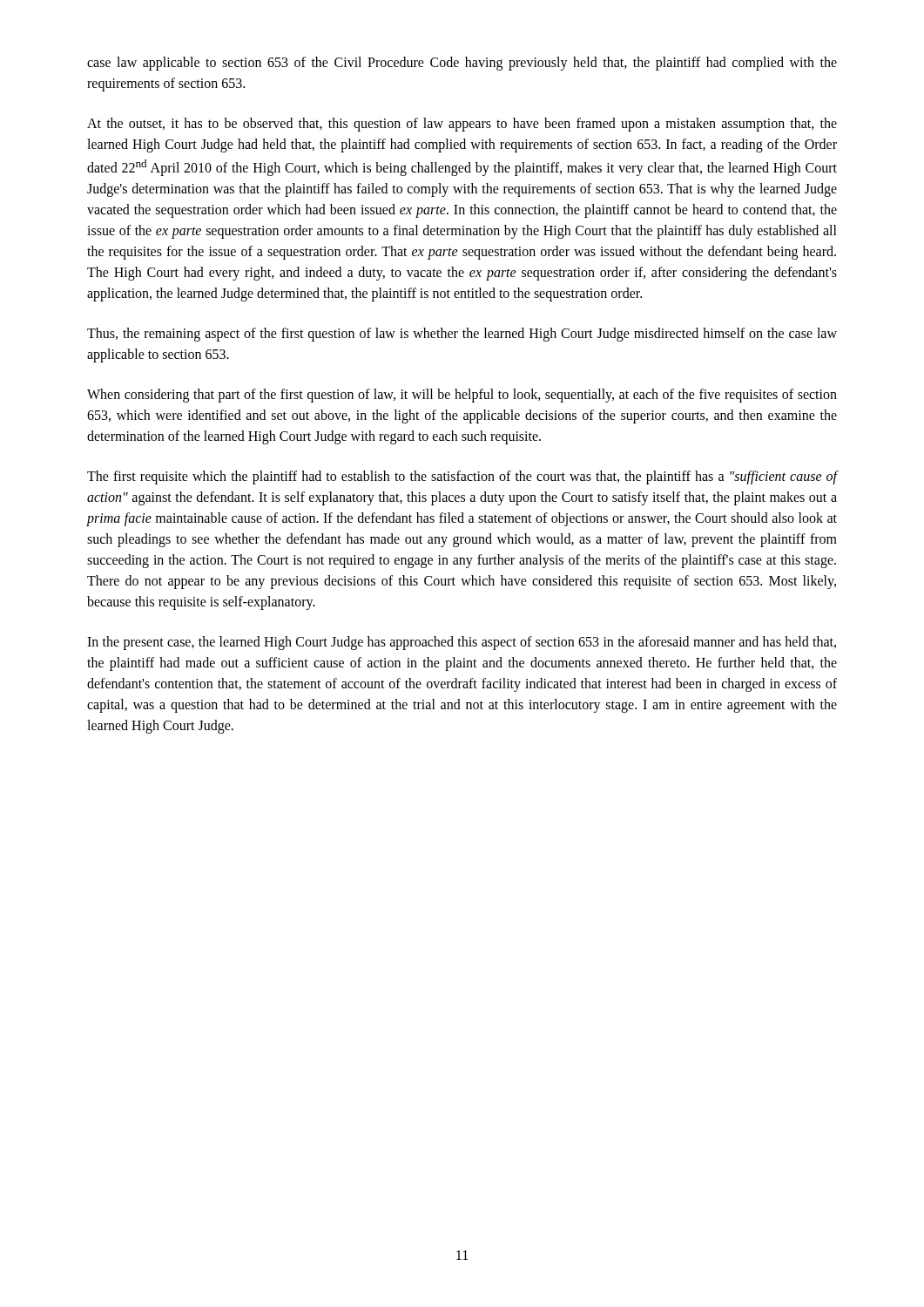The image size is (924, 1307).
Task: Select the passage starting "Thus, the remaining aspect of the first"
Action: (462, 344)
